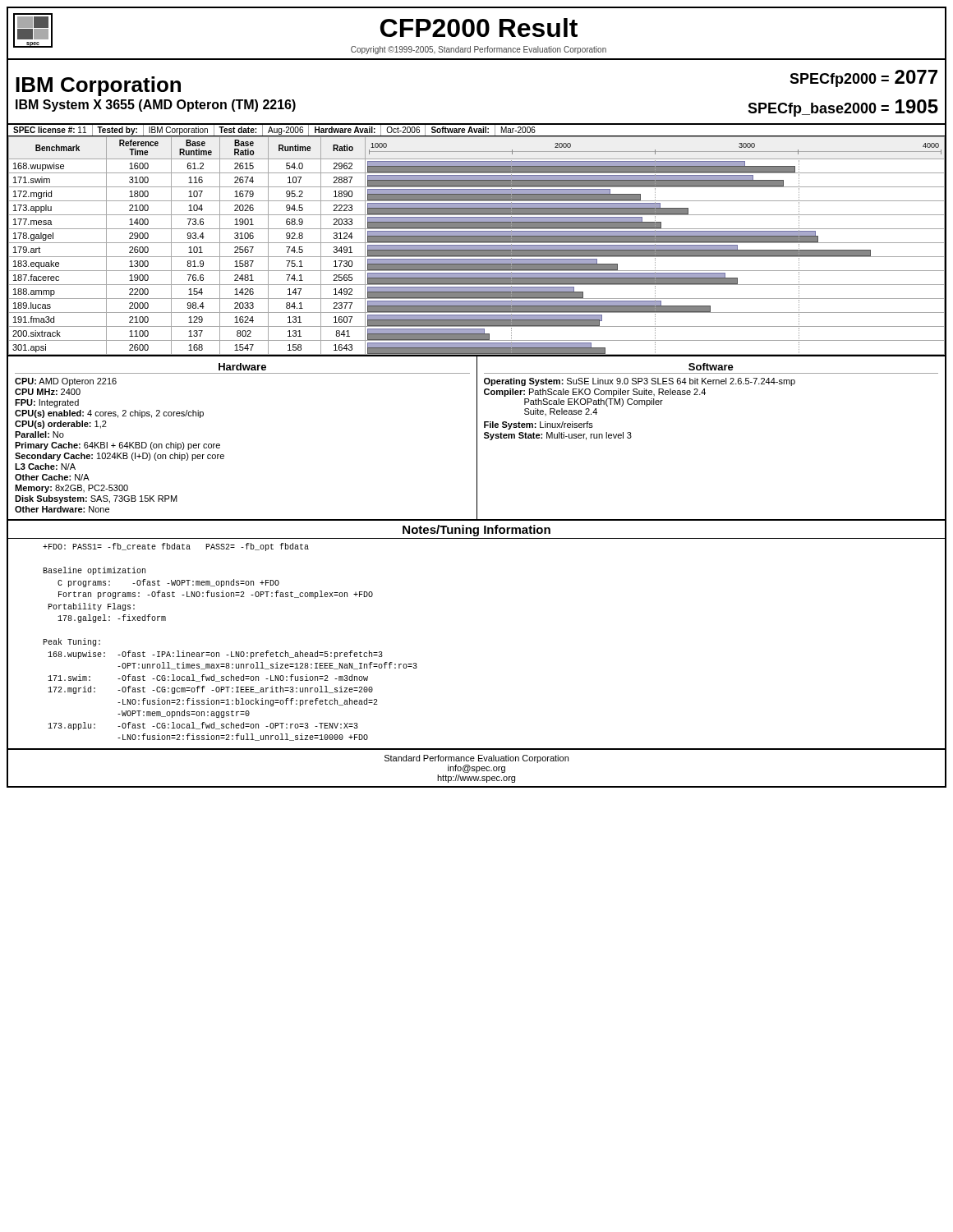Find the table that mentions "Base Ratio"

[x=476, y=246]
